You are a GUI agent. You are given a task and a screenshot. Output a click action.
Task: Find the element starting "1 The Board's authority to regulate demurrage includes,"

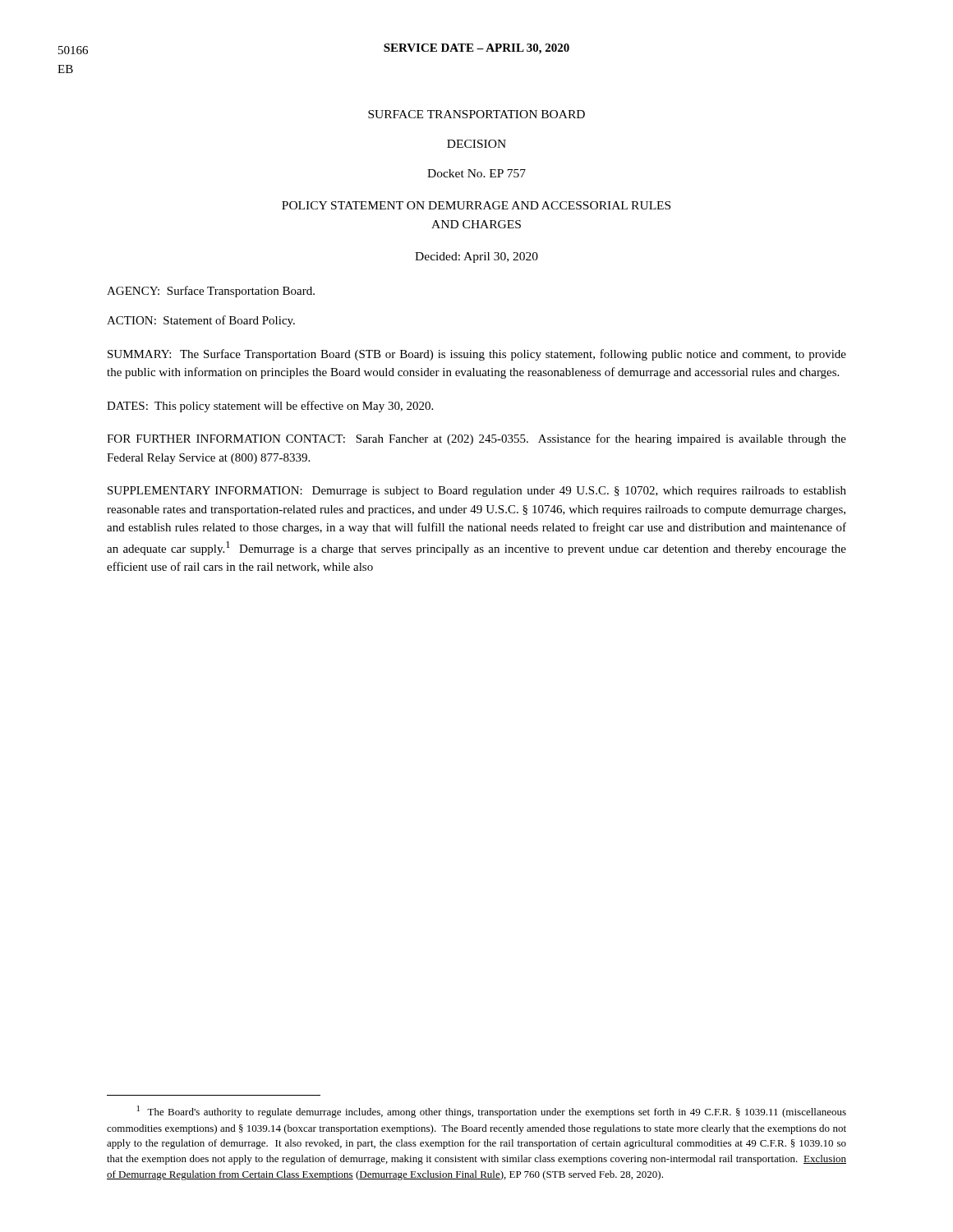tap(476, 1142)
